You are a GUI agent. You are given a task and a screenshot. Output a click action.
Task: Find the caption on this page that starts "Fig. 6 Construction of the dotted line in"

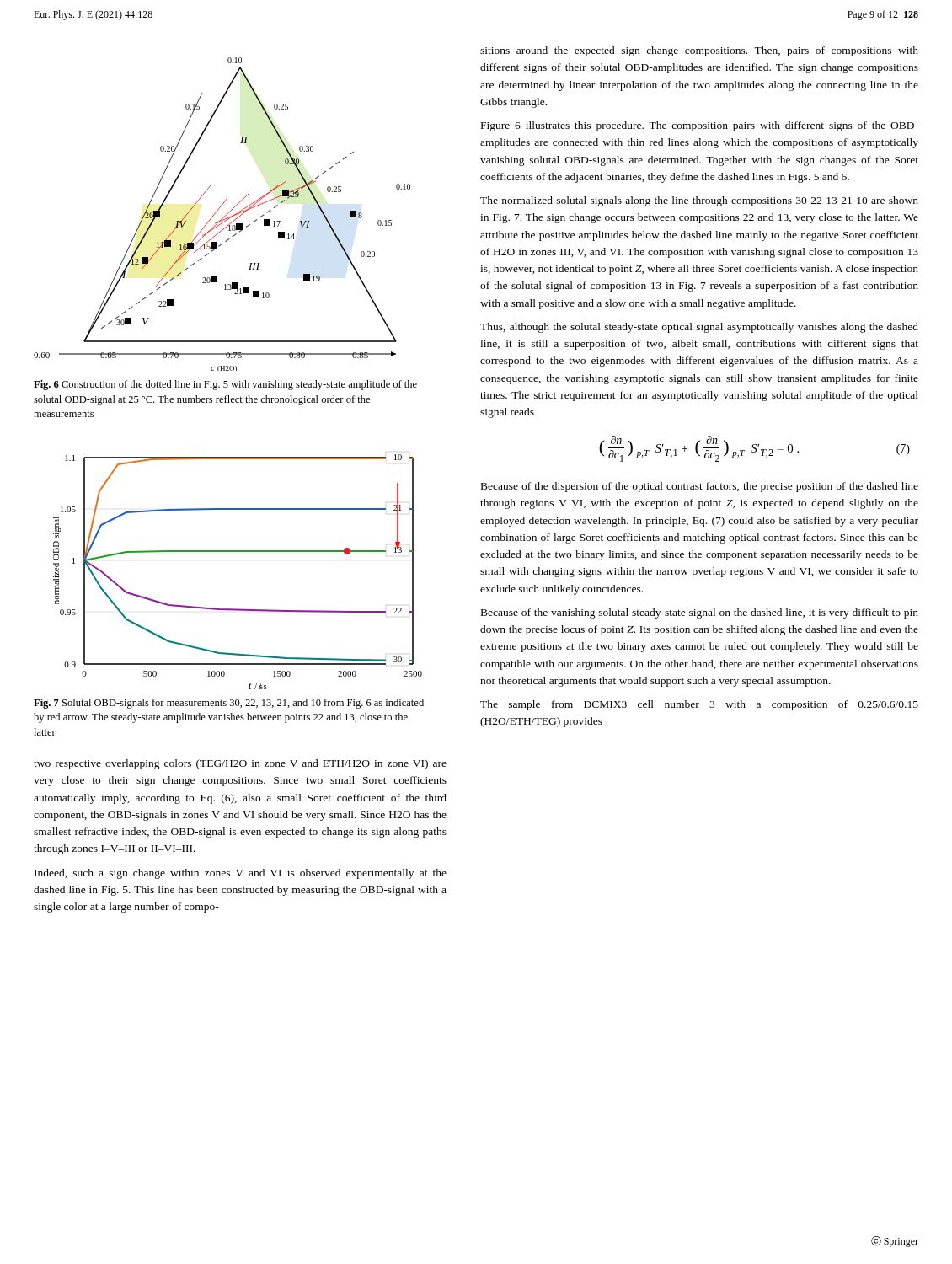click(225, 399)
